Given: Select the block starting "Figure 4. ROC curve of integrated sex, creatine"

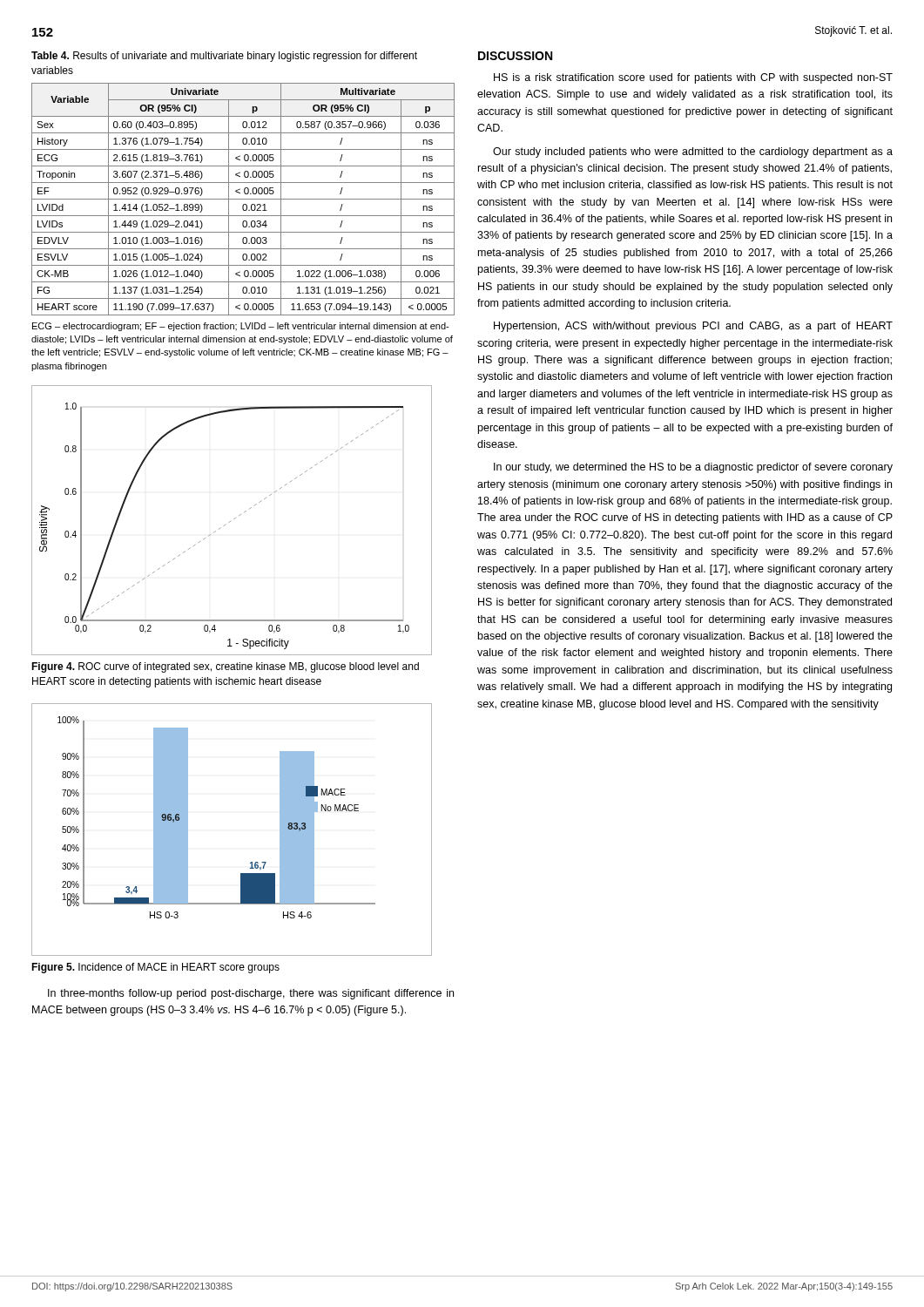Looking at the screenshot, I should (225, 674).
